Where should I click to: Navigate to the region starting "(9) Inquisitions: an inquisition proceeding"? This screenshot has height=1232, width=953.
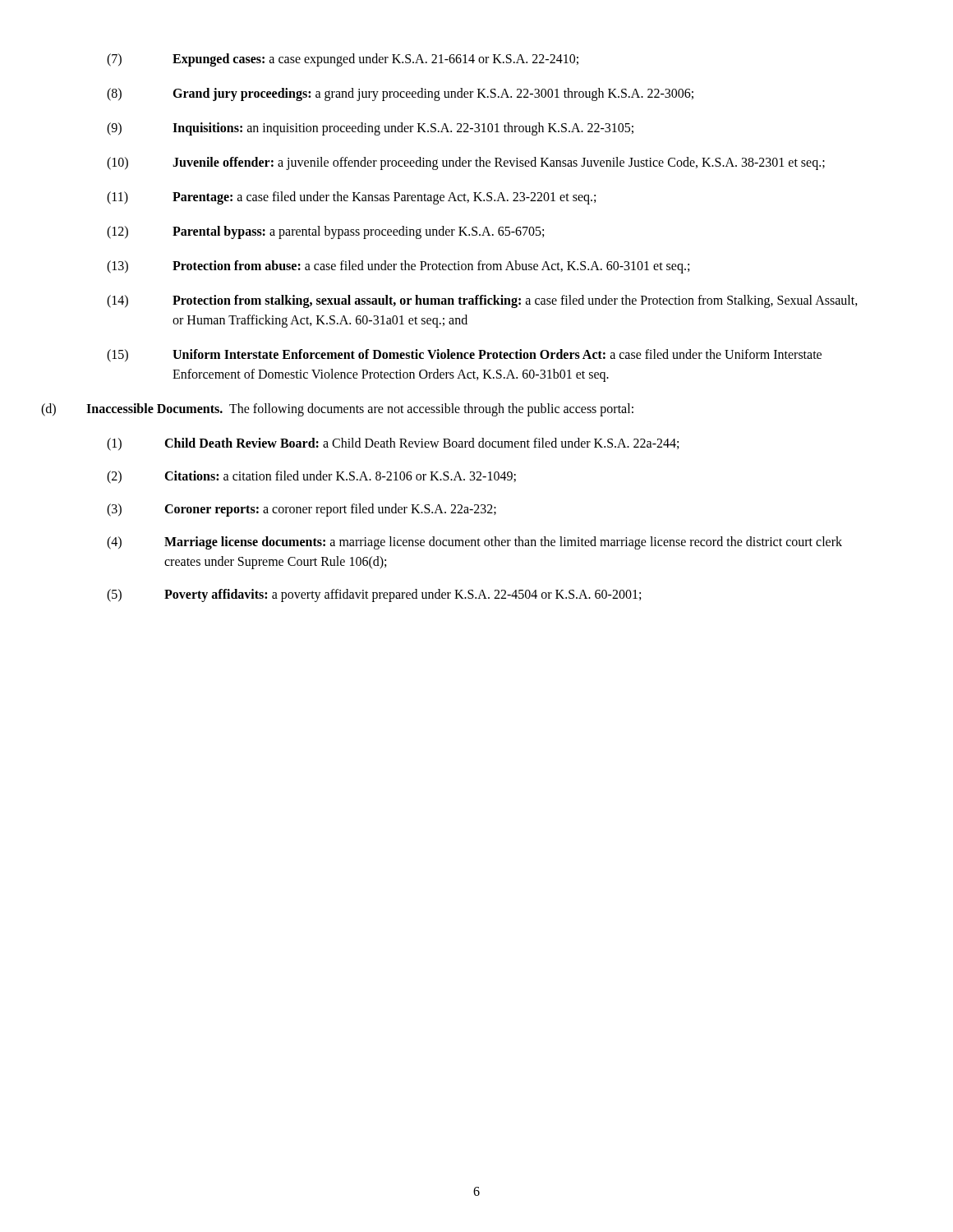coord(489,128)
